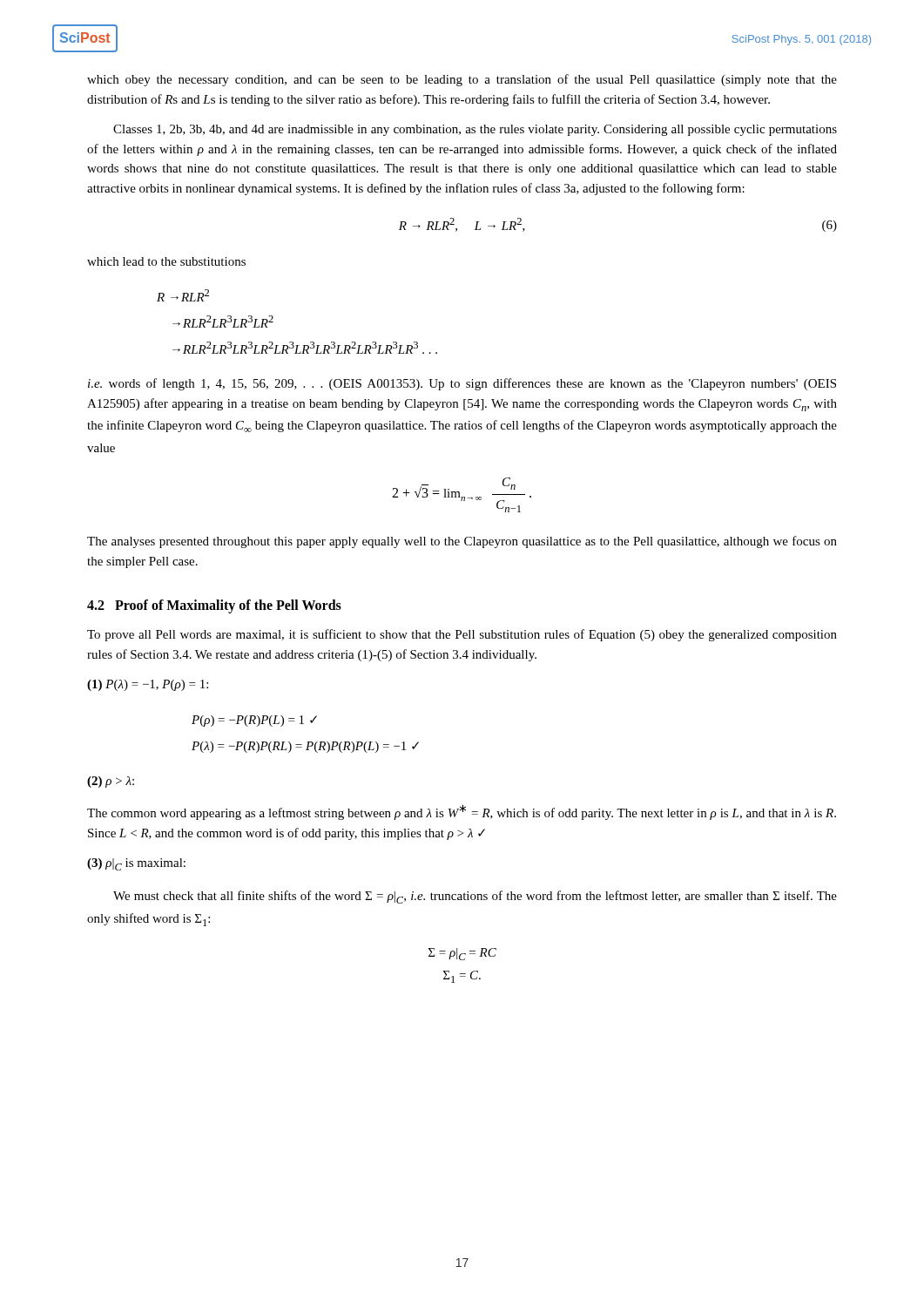Viewport: 924px width, 1307px height.
Task: Find the block starting "R → RLR2, L → LR2,"
Action: pyautogui.click(x=433, y=224)
